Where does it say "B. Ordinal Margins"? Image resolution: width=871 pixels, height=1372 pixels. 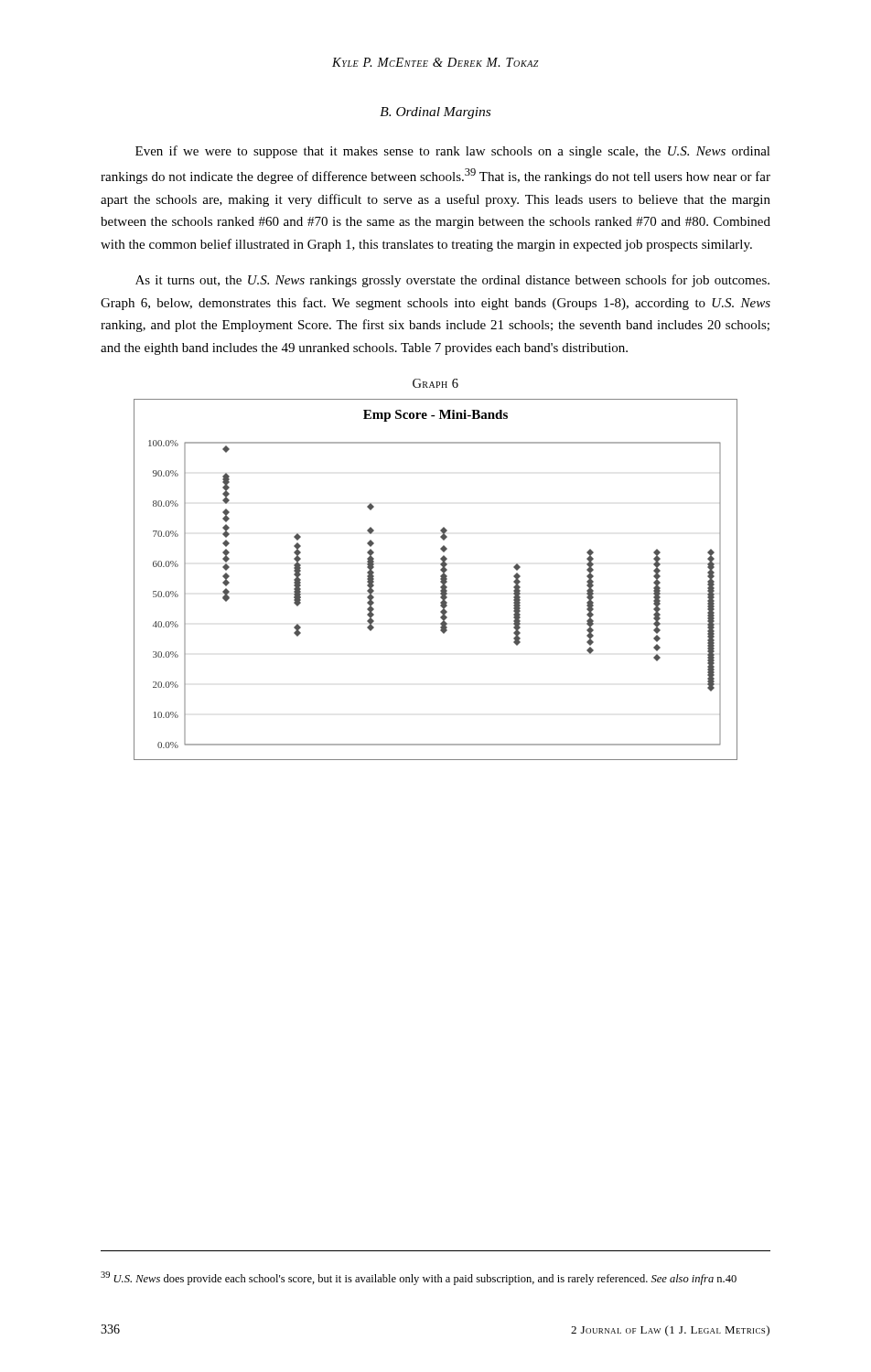(x=435, y=111)
